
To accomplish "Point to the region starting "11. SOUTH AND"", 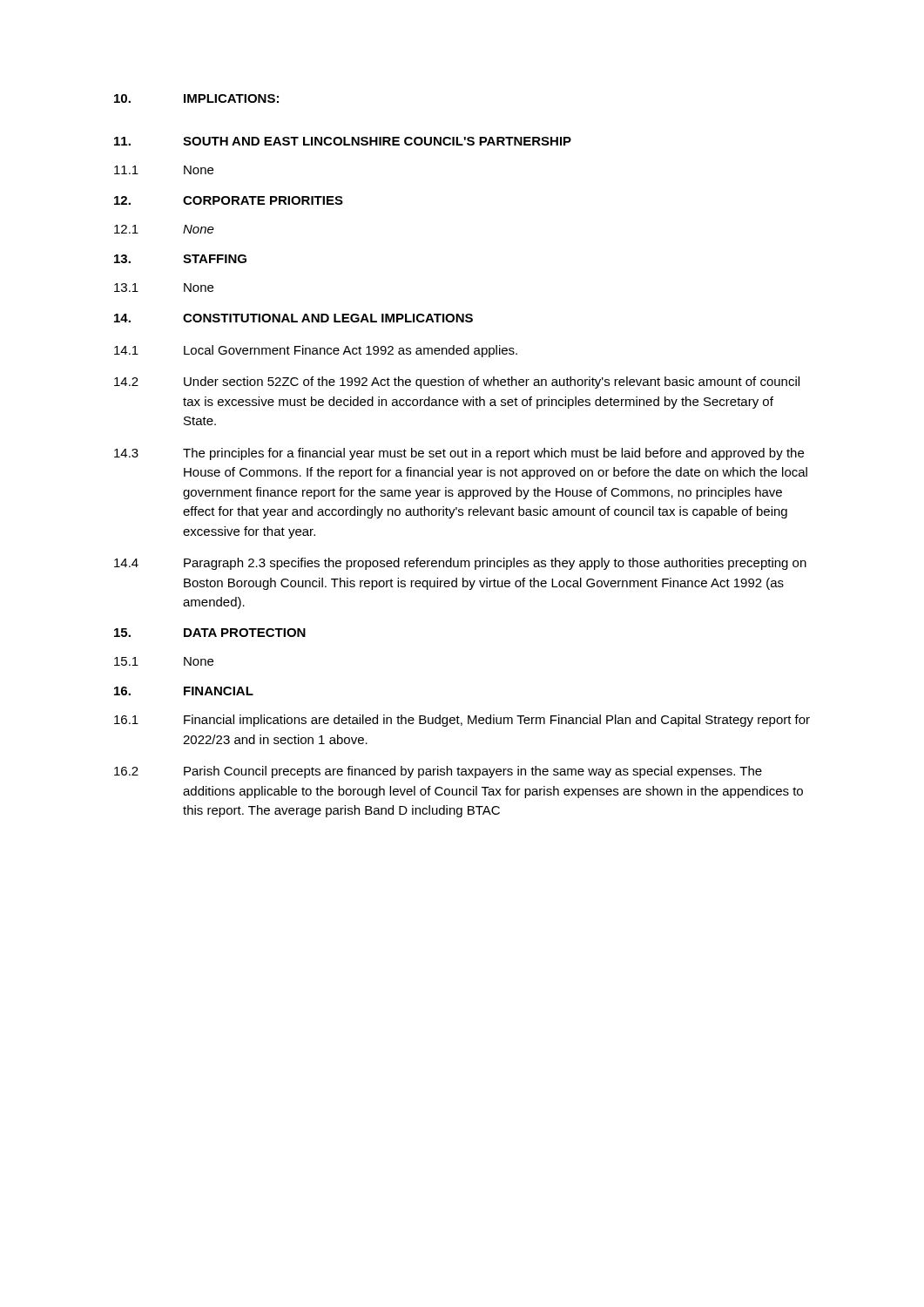I will tap(342, 141).
